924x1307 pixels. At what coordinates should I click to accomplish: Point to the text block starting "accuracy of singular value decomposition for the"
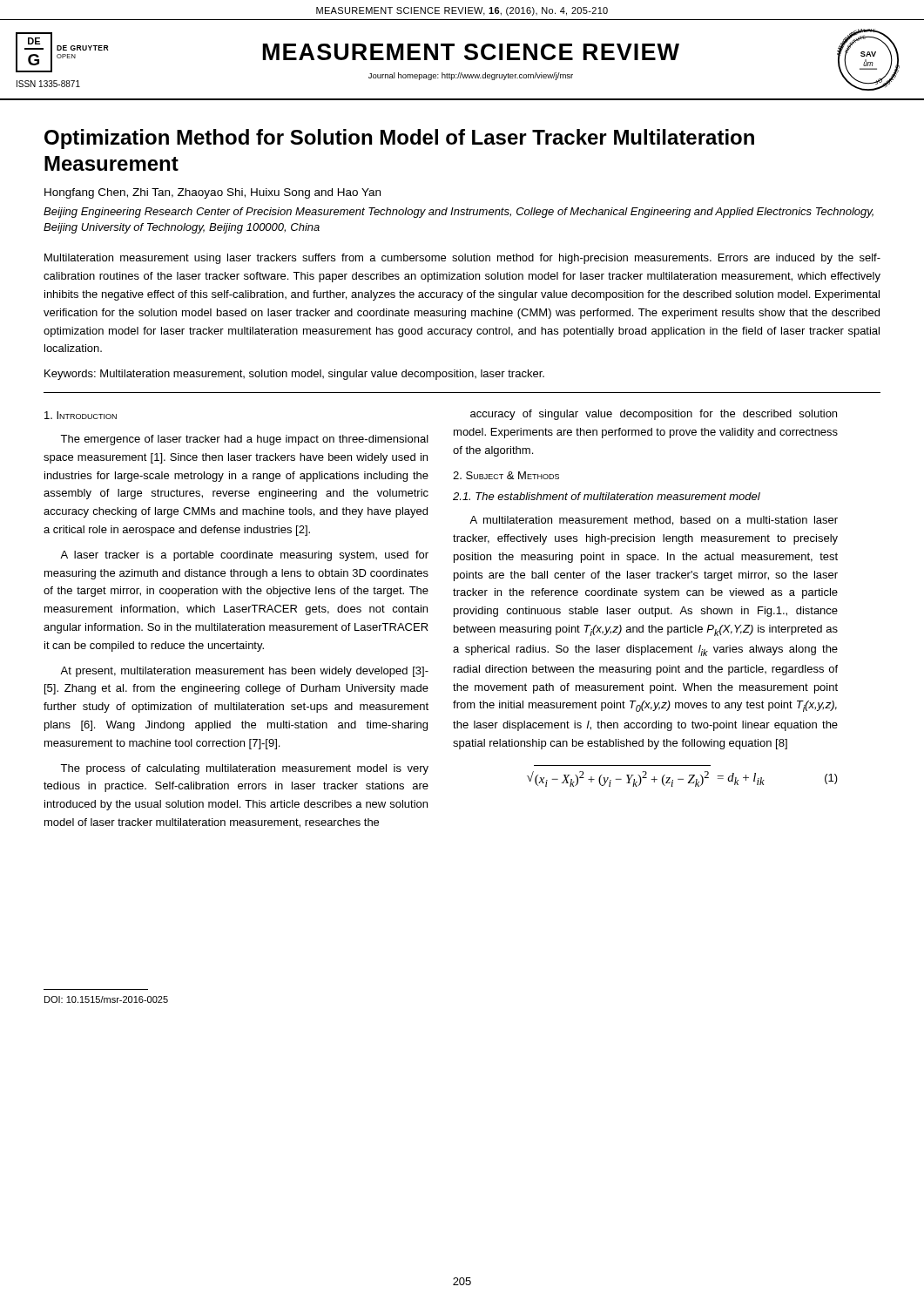[x=645, y=432]
